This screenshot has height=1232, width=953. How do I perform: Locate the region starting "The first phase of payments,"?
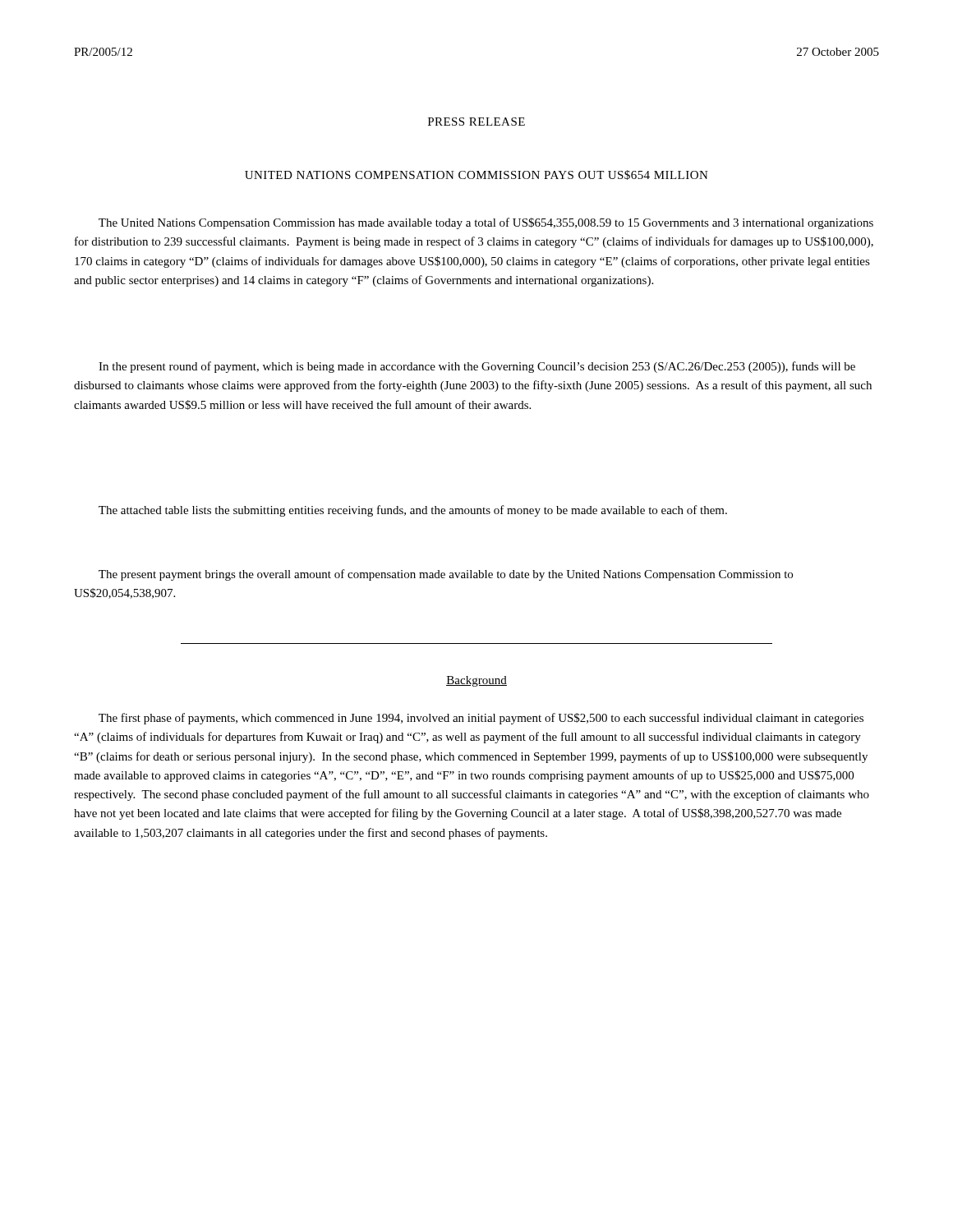pyautogui.click(x=472, y=775)
